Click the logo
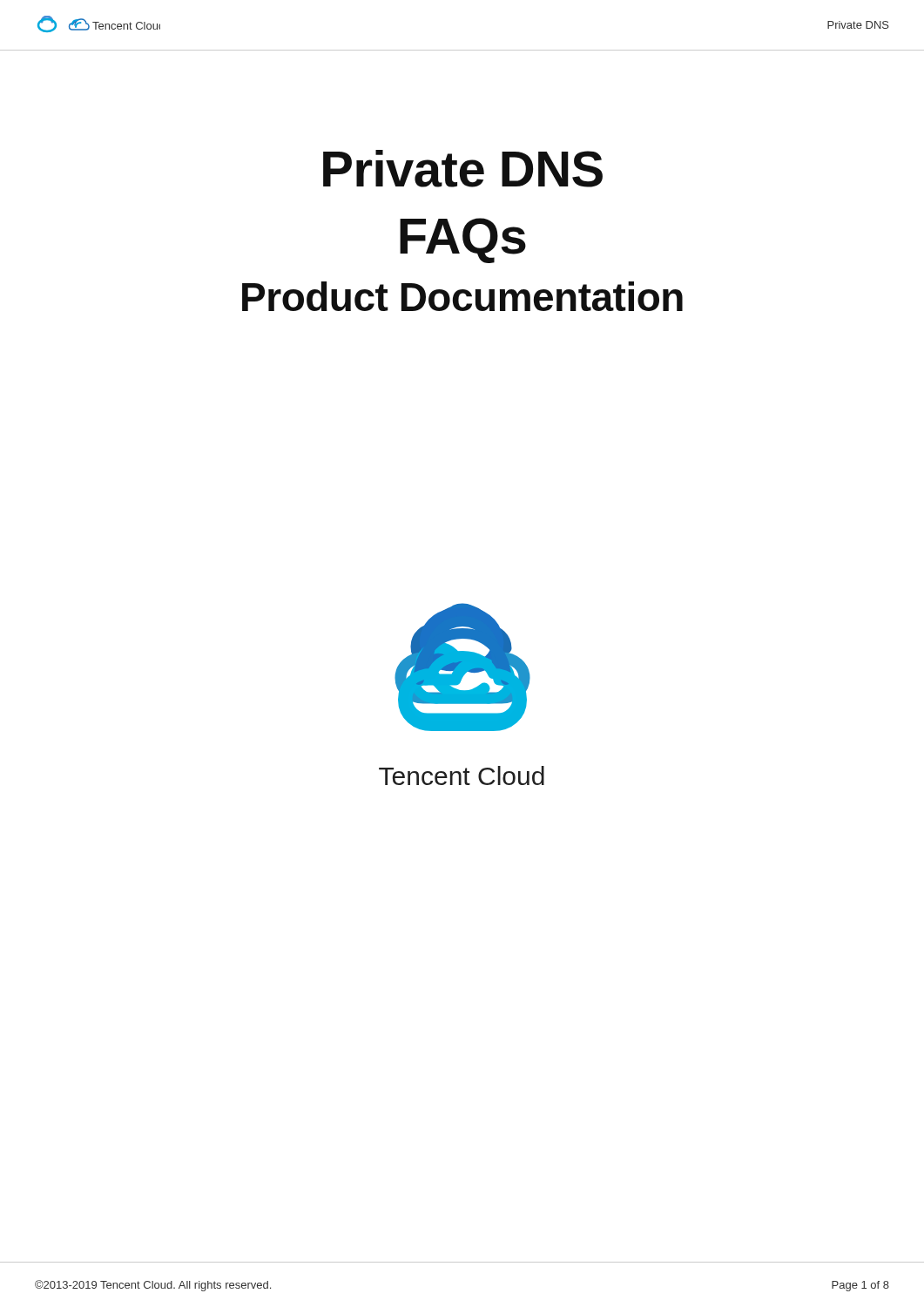 [x=462, y=692]
